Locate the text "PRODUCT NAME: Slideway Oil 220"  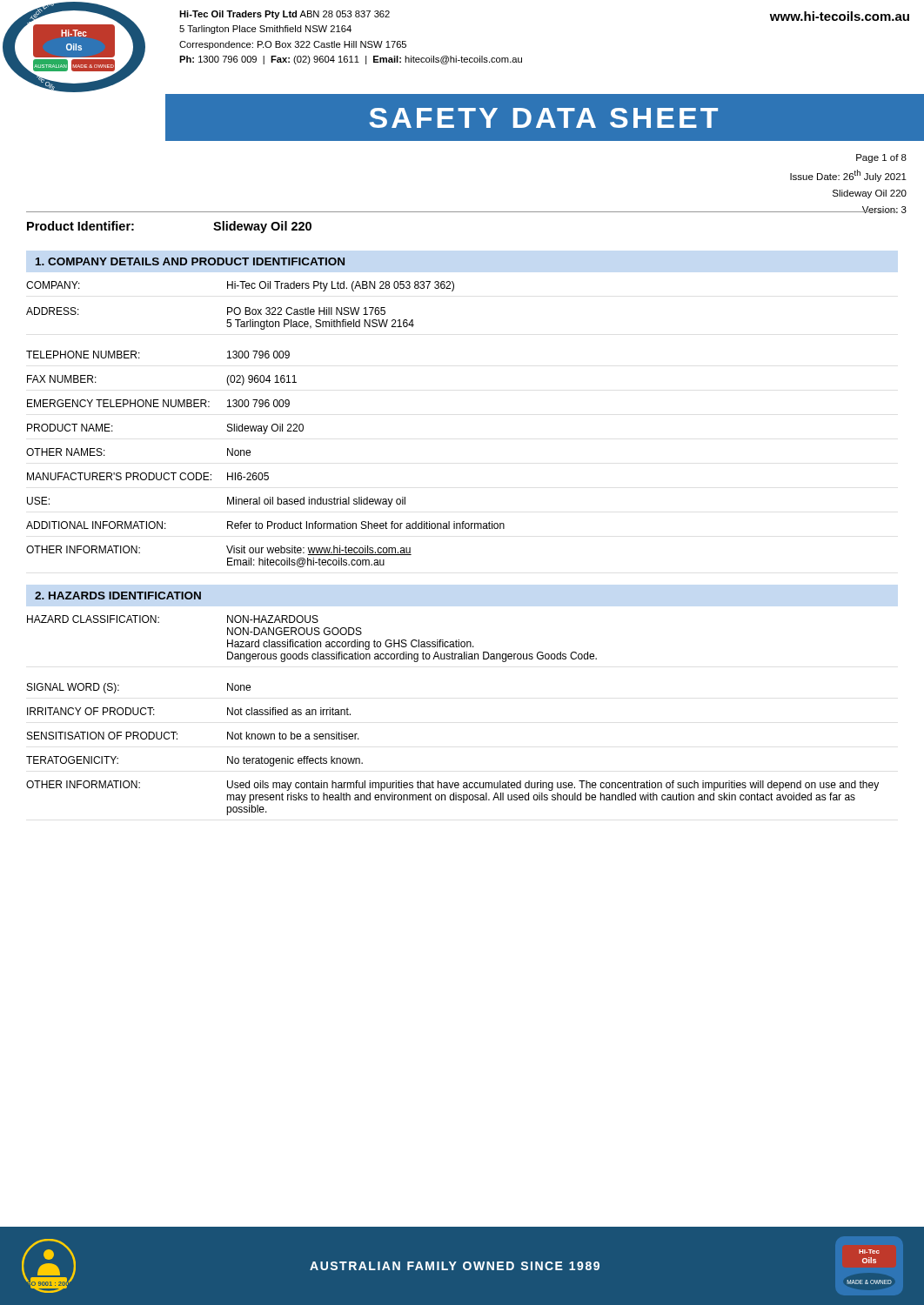67,430
